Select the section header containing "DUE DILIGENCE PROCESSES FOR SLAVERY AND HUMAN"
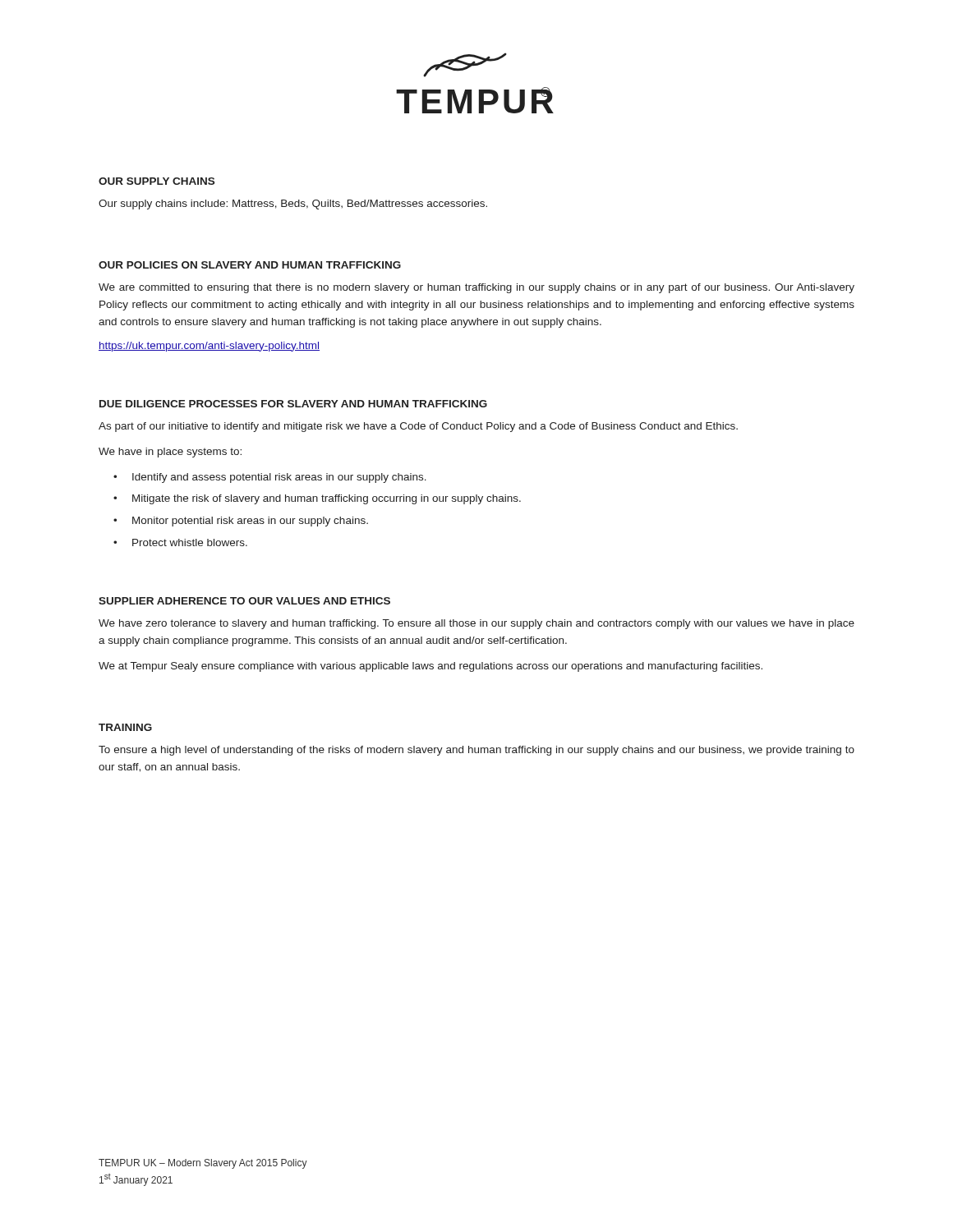 click(x=293, y=403)
